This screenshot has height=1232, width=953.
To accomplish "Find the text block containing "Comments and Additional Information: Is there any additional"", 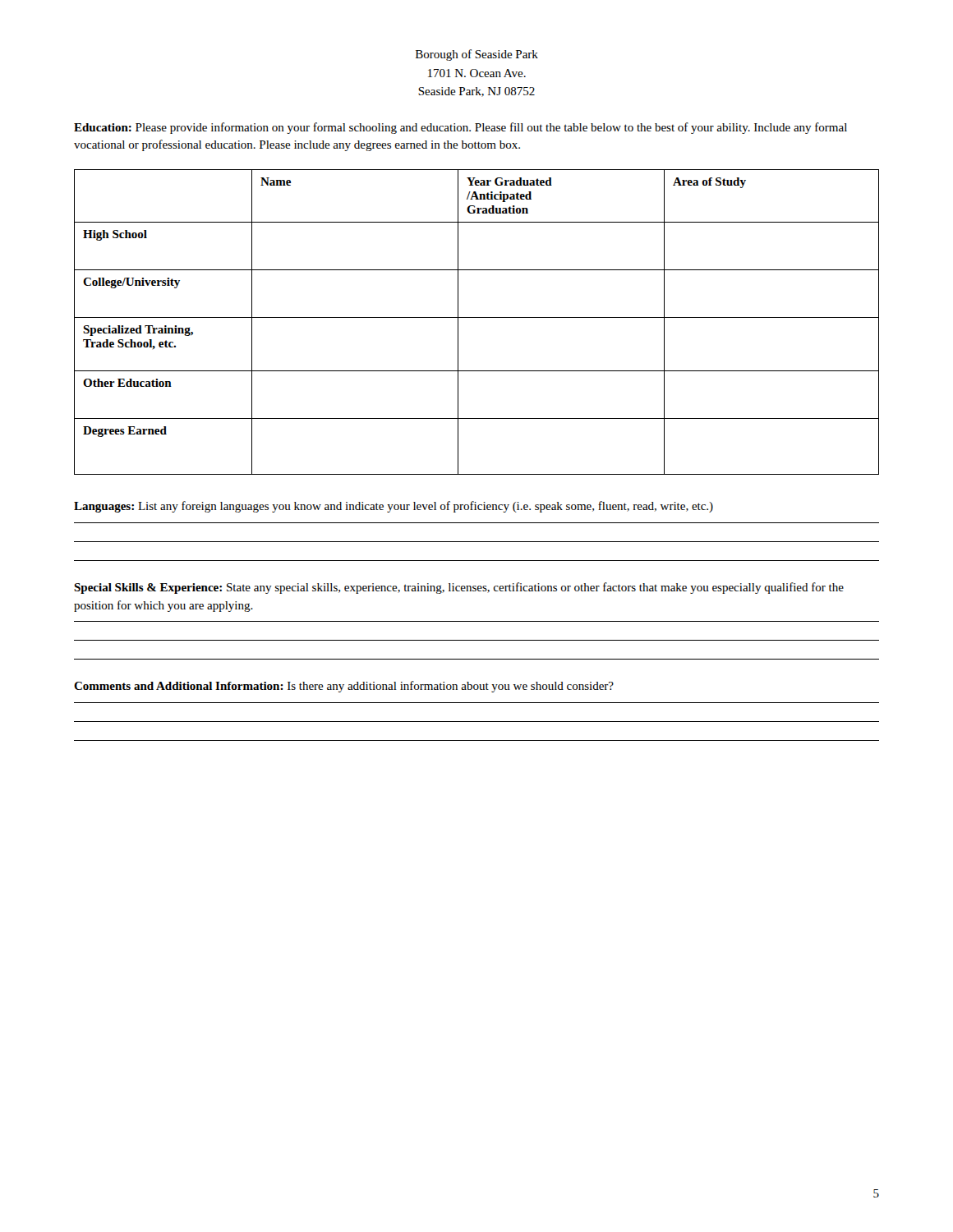I will click(344, 686).
